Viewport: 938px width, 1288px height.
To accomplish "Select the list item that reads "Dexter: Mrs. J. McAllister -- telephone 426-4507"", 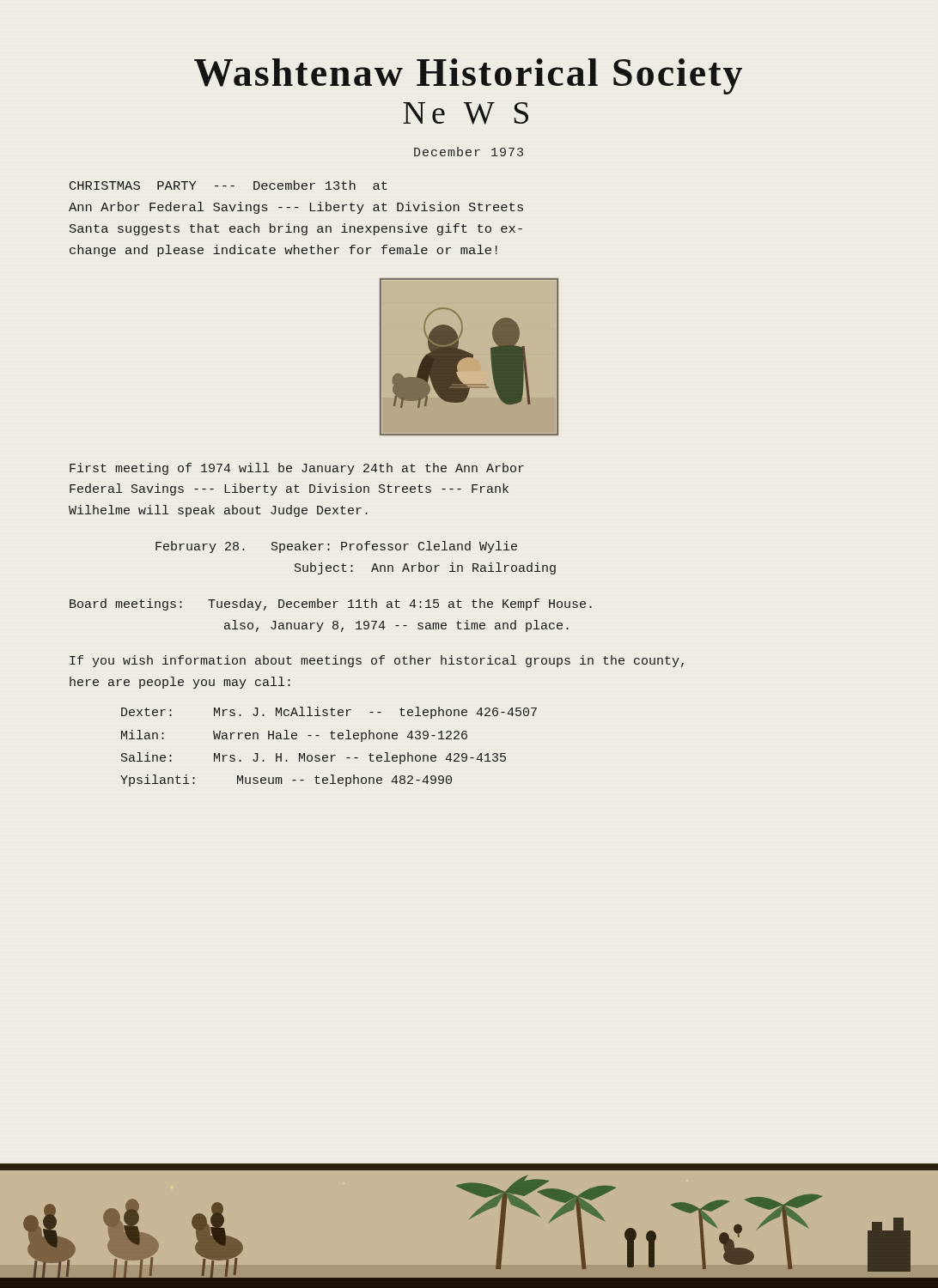I will (x=329, y=713).
